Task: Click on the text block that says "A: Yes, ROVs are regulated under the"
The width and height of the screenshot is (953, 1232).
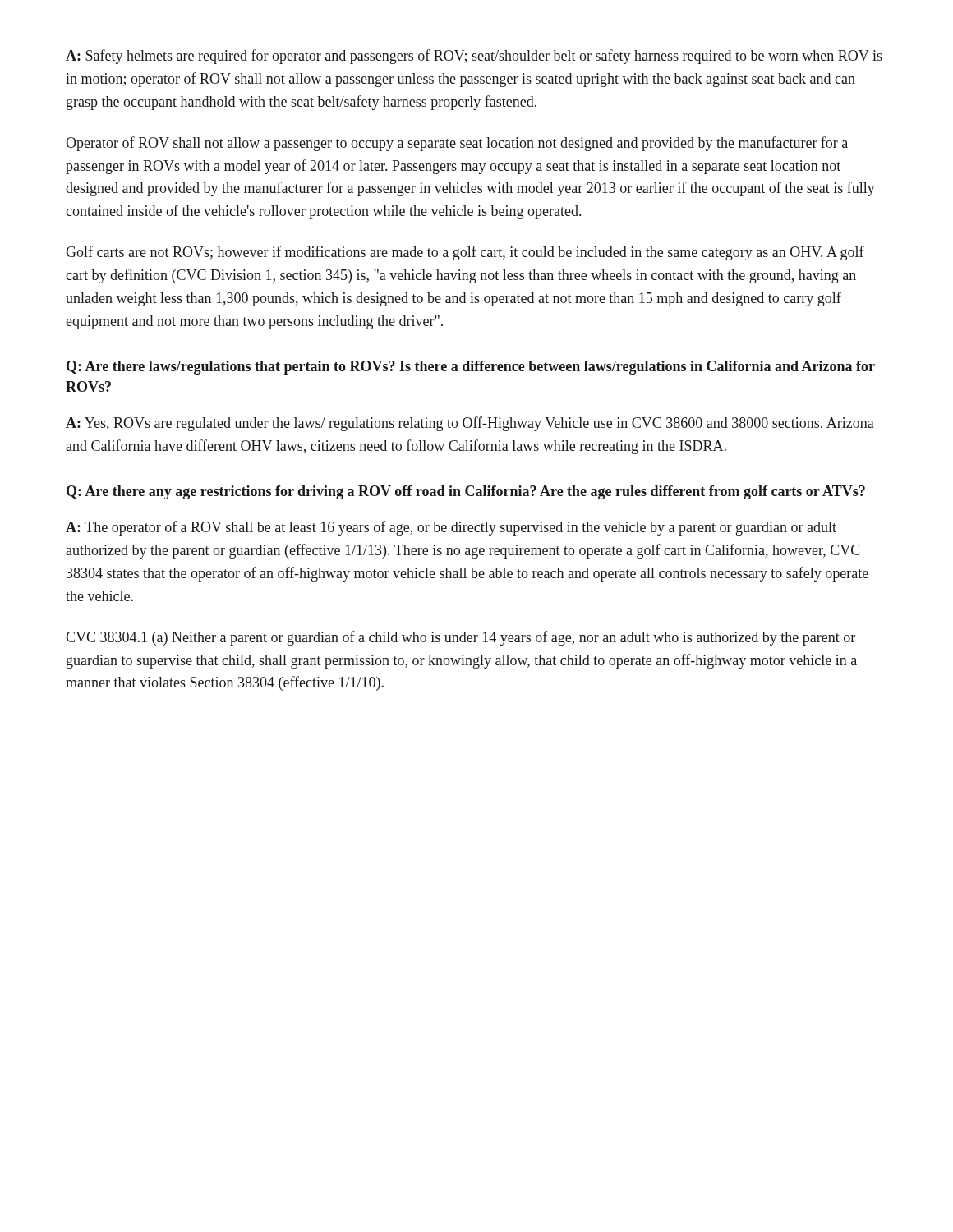Action: 470,435
